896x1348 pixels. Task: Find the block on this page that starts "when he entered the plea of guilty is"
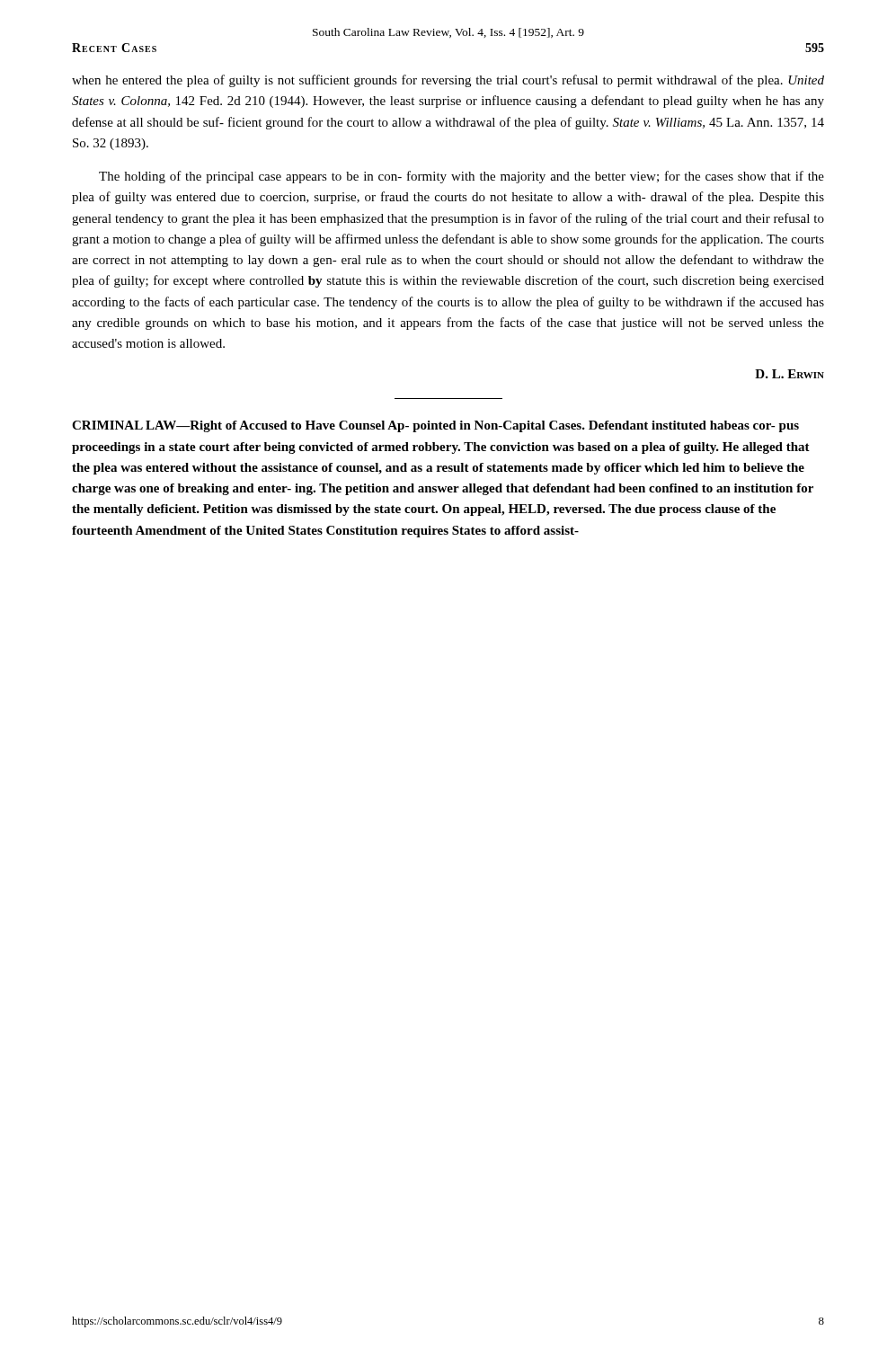pos(448,112)
